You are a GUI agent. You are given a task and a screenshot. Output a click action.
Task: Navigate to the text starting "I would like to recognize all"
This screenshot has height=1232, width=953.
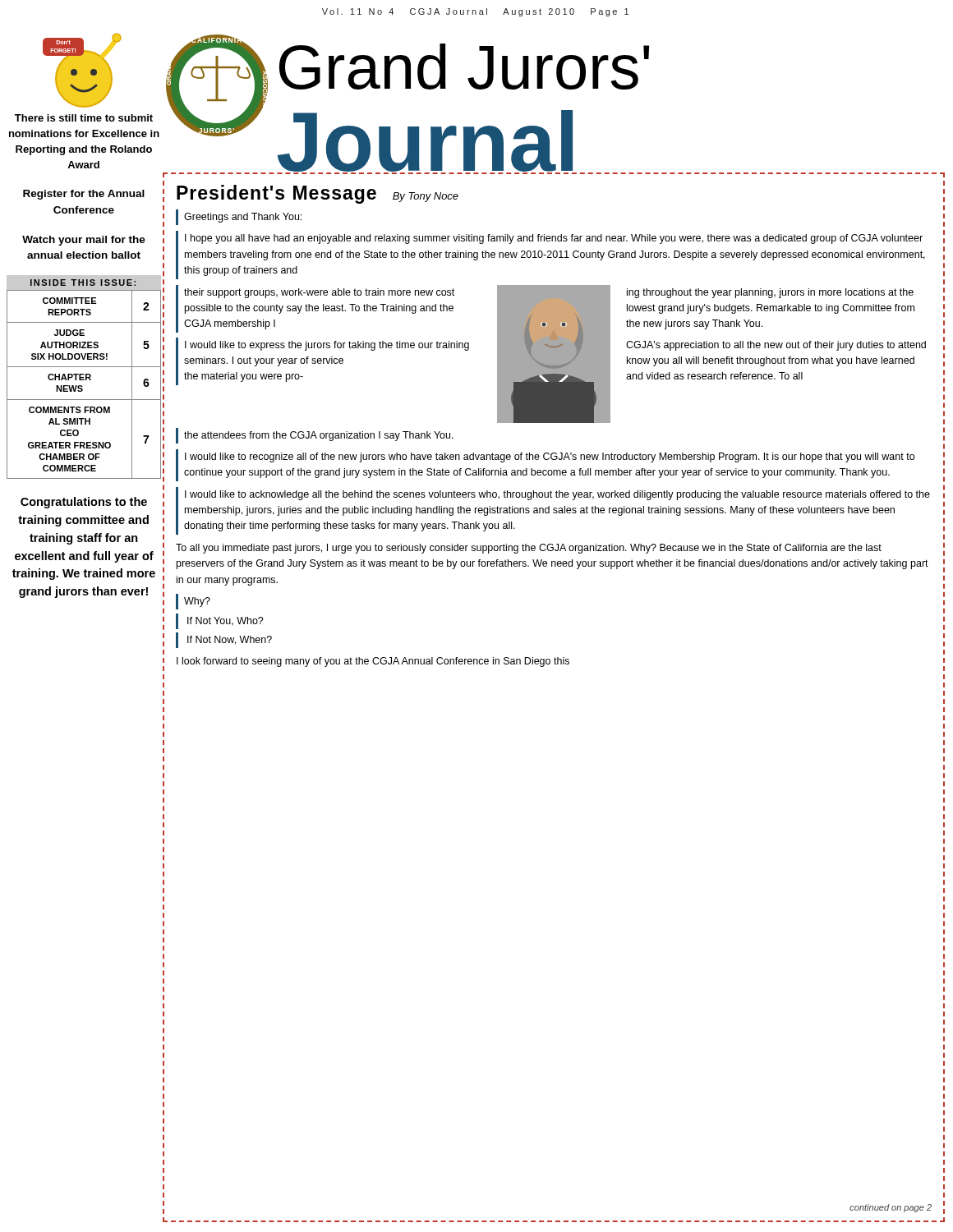(x=549, y=465)
